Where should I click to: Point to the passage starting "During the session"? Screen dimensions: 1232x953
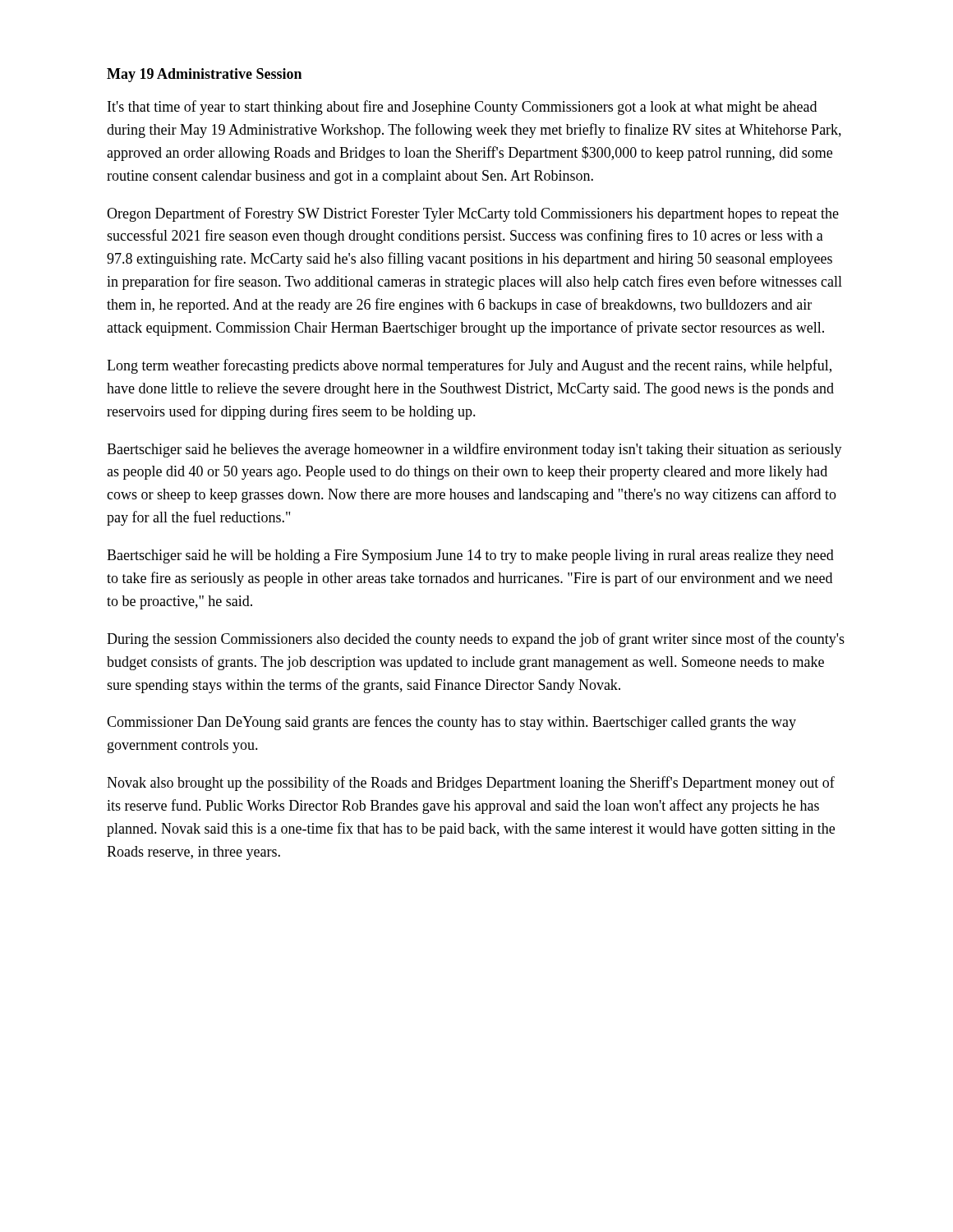tap(476, 662)
